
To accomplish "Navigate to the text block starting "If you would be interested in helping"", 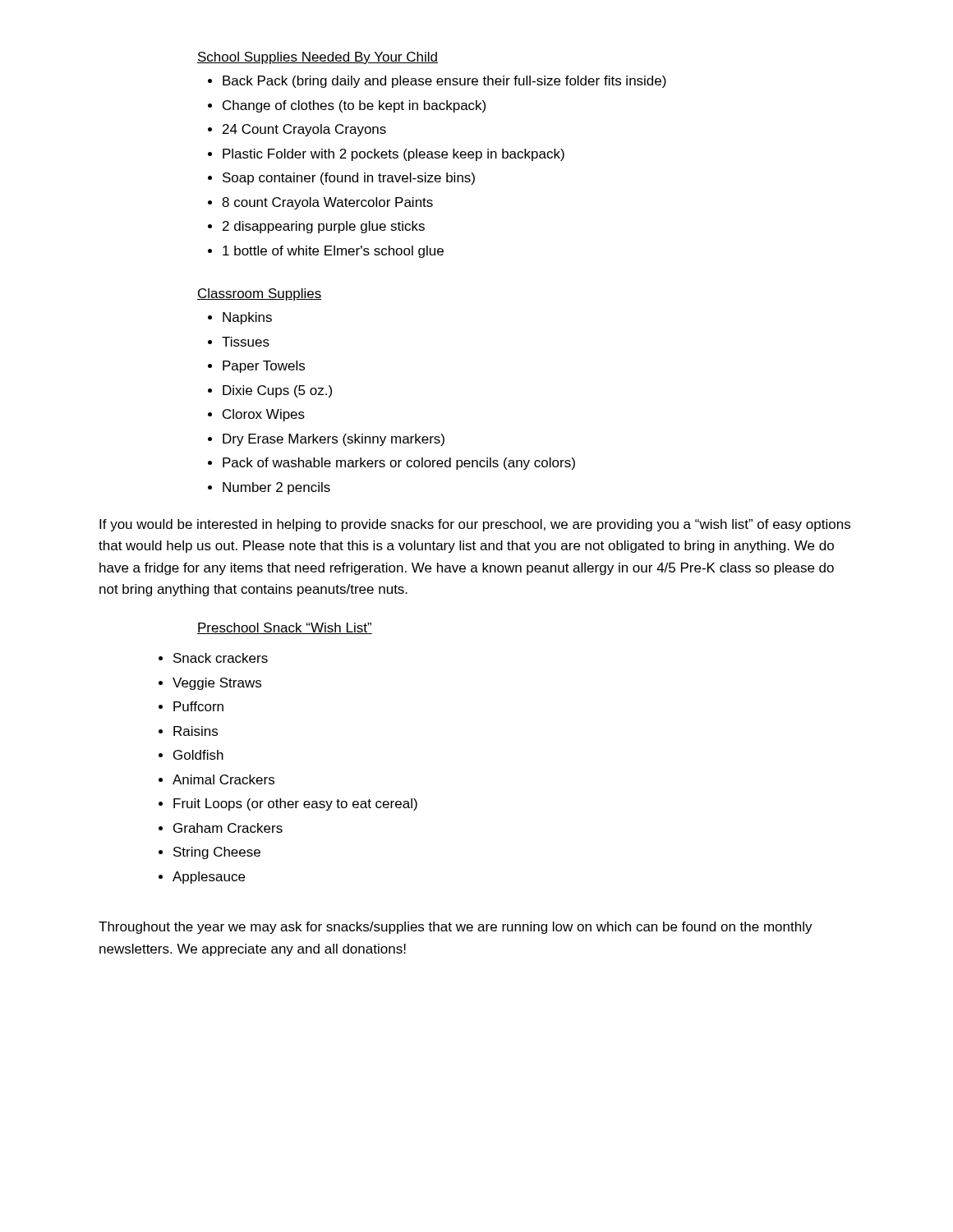I will (475, 557).
